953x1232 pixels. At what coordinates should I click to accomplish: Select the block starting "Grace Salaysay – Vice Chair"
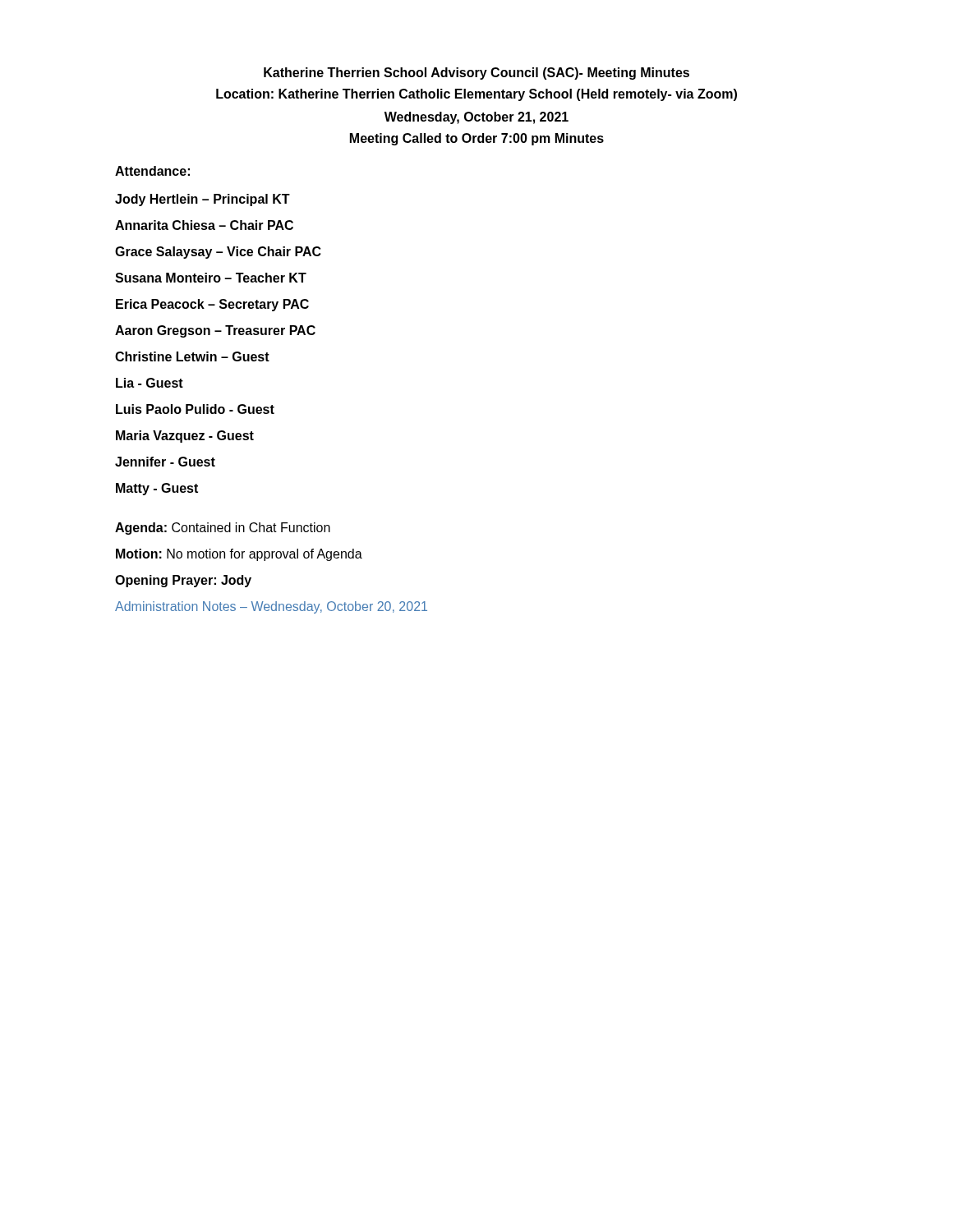(x=218, y=252)
